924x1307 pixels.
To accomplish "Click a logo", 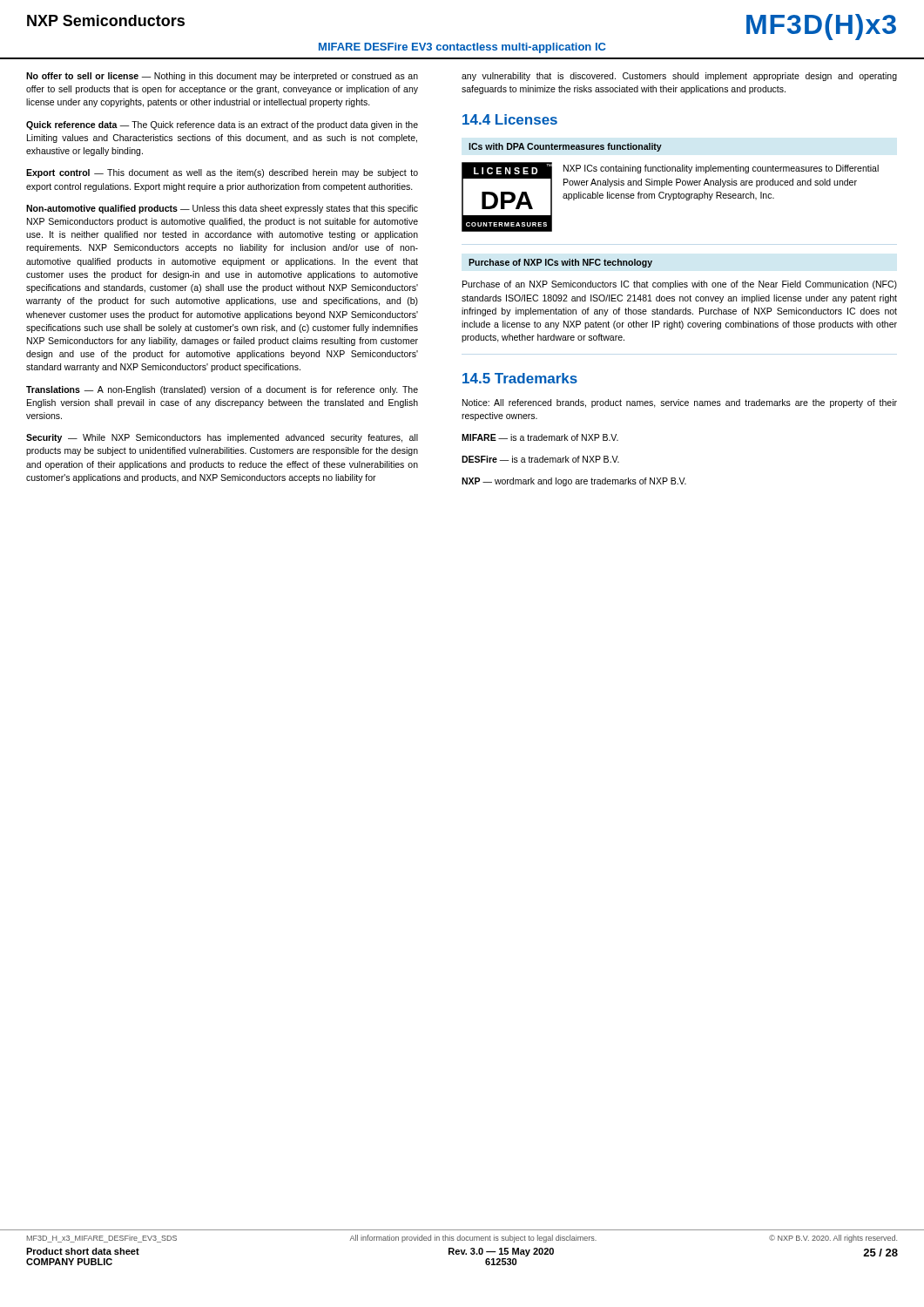I will click(507, 198).
